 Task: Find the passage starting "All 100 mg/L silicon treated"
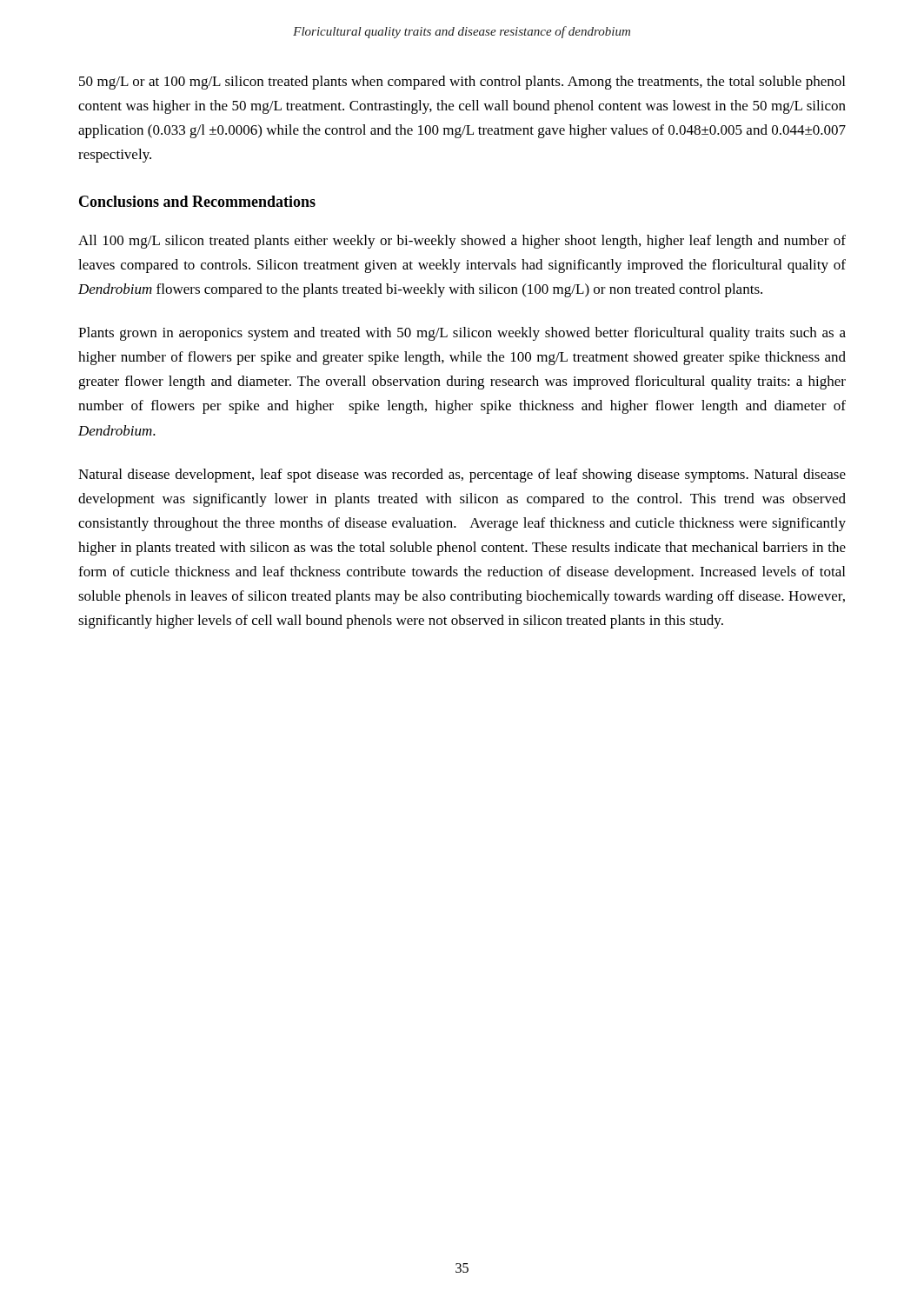click(x=462, y=265)
